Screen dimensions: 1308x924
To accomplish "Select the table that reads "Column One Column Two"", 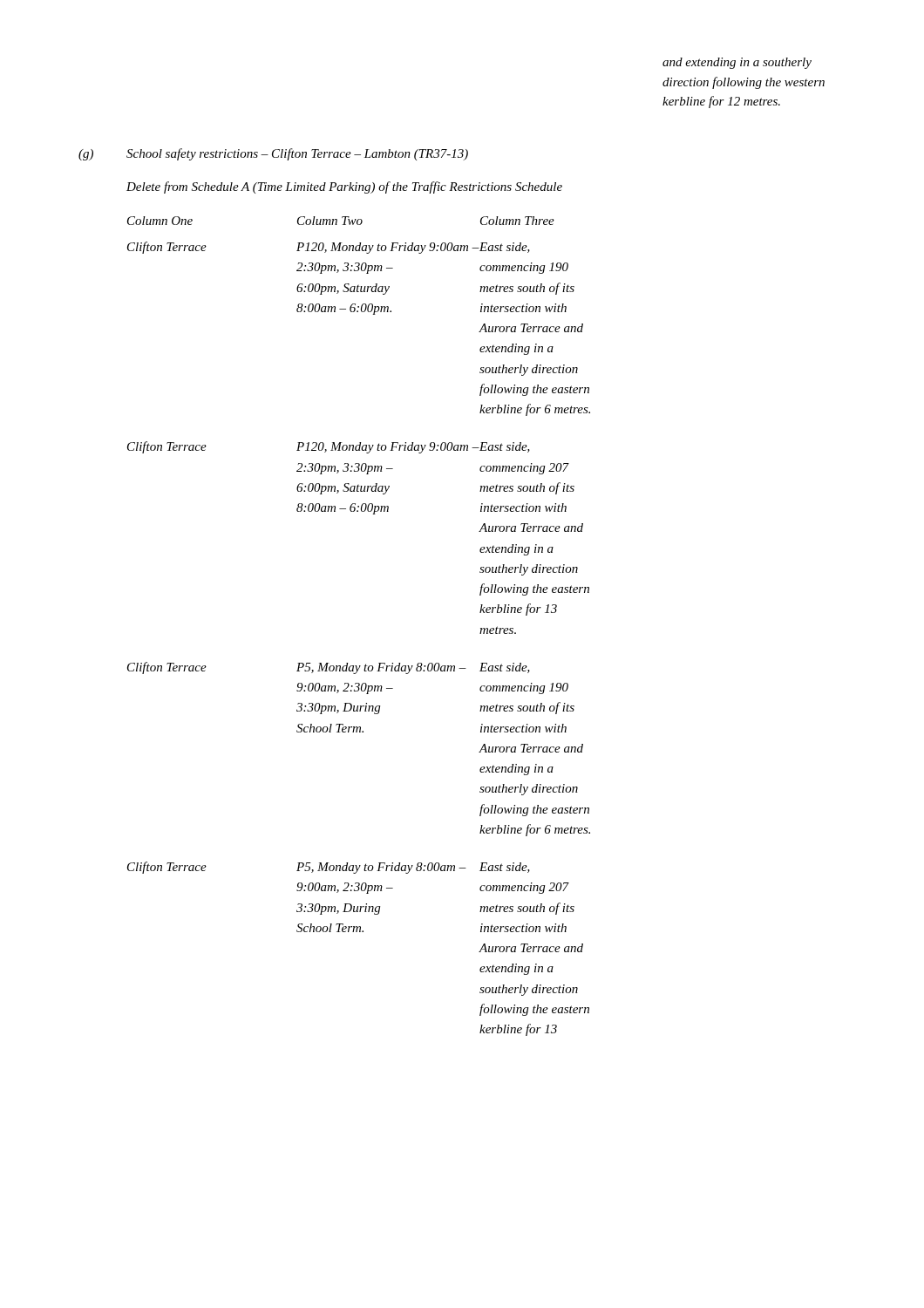I will tap(490, 627).
